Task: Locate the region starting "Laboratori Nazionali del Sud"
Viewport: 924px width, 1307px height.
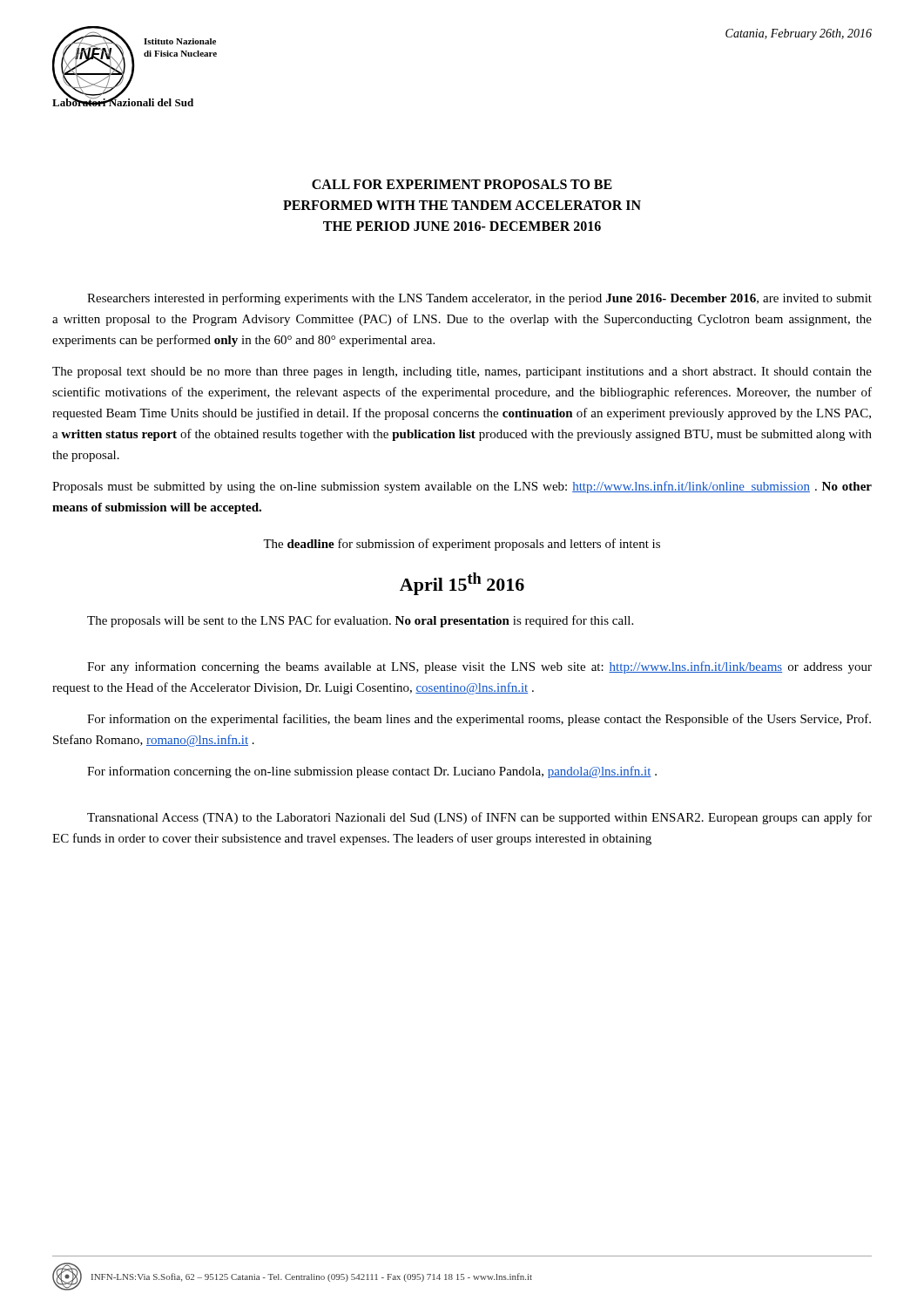Action: pyautogui.click(x=123, y=102)
